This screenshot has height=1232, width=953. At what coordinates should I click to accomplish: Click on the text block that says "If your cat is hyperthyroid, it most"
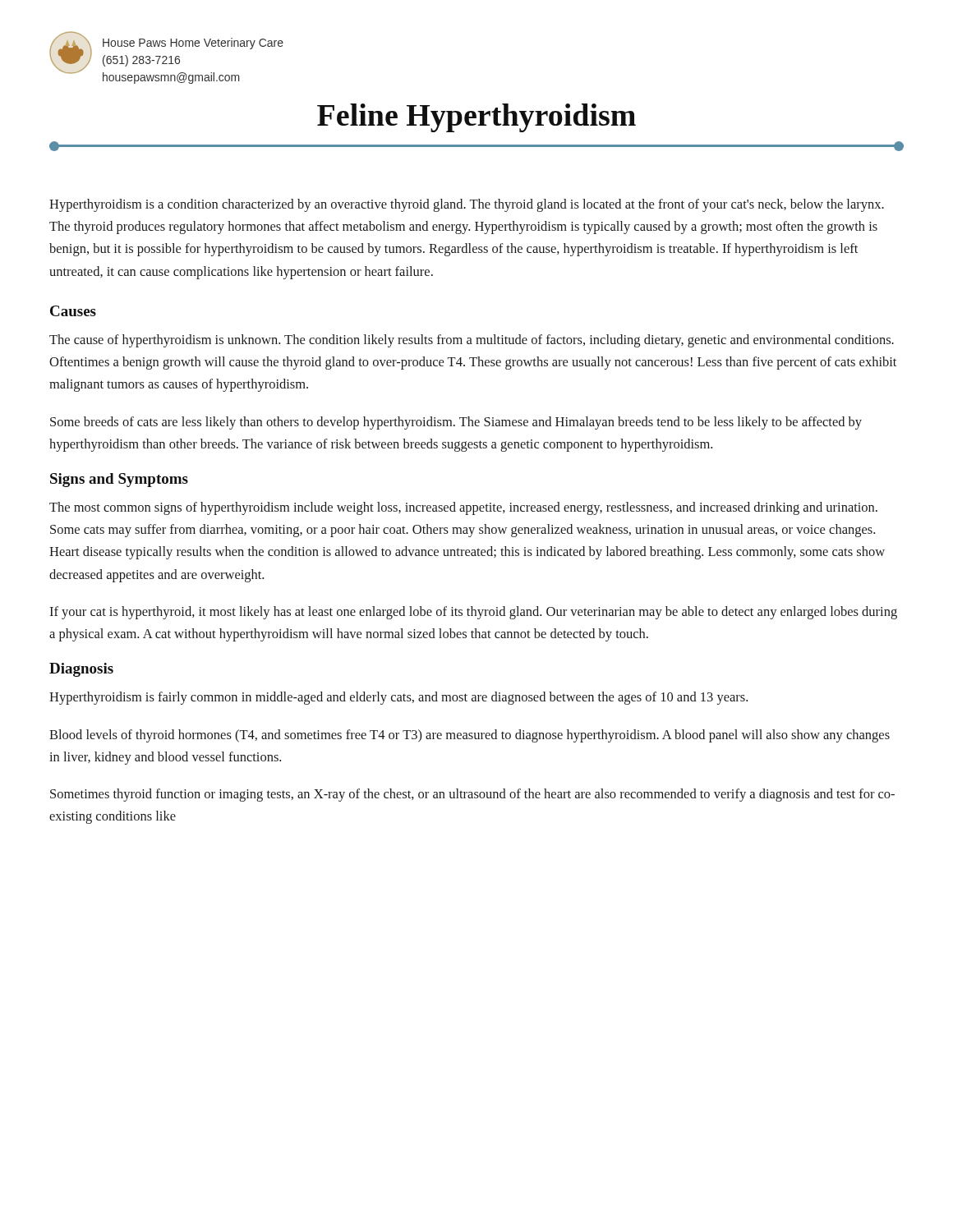coord(476,623)
